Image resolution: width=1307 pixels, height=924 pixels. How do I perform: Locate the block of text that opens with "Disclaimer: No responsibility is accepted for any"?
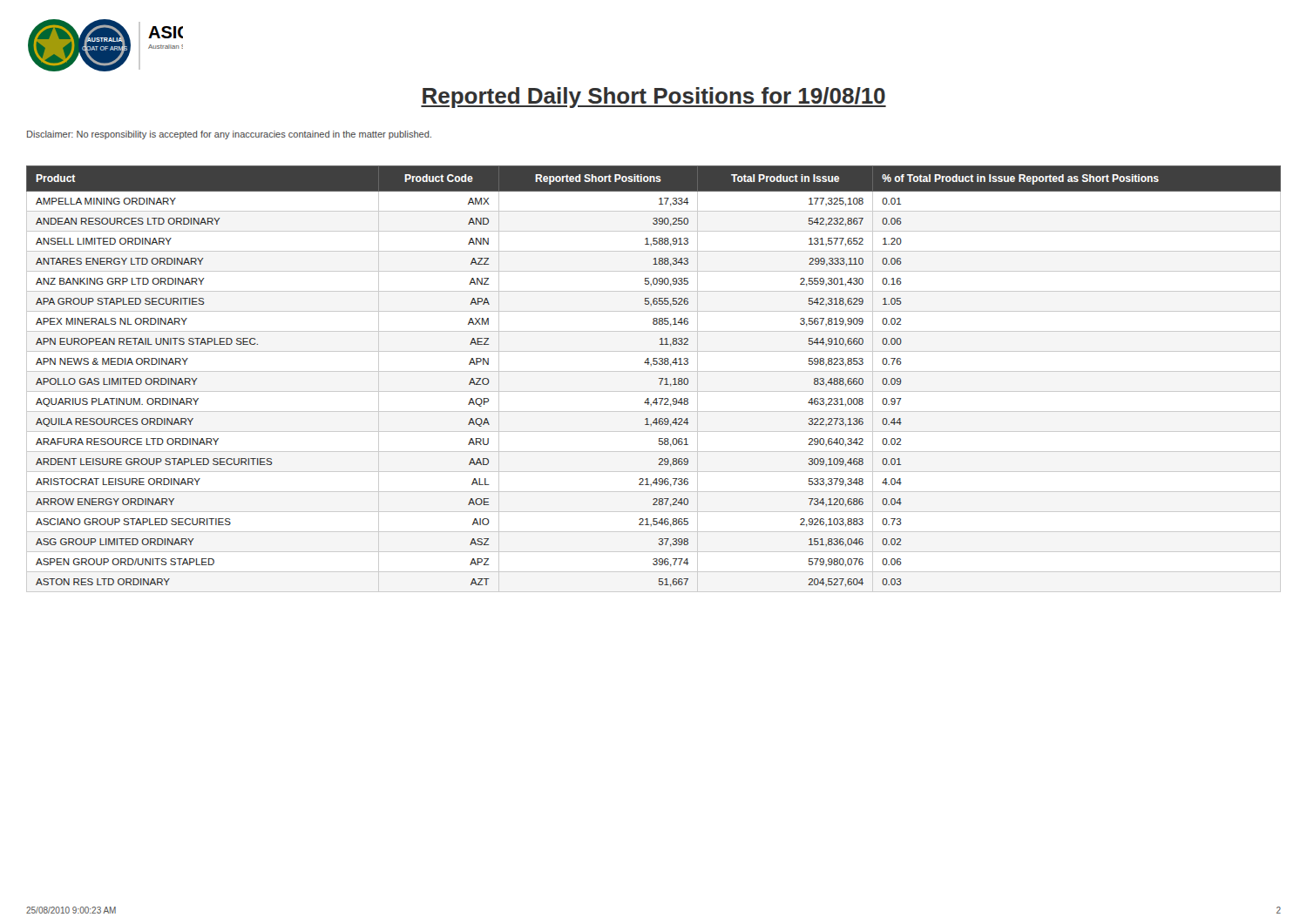point(229,134)
